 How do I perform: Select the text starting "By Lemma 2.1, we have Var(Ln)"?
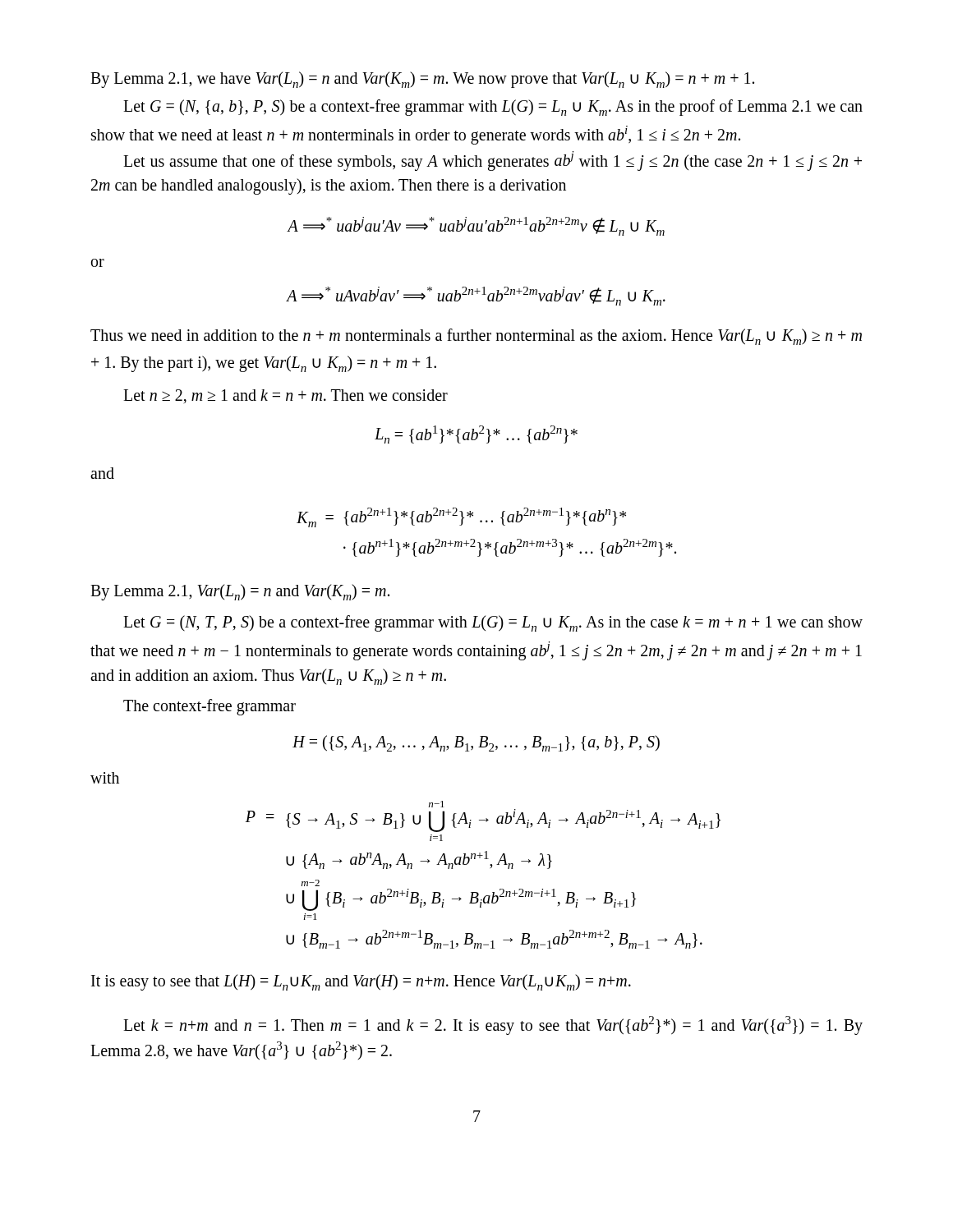coord(476,79)
